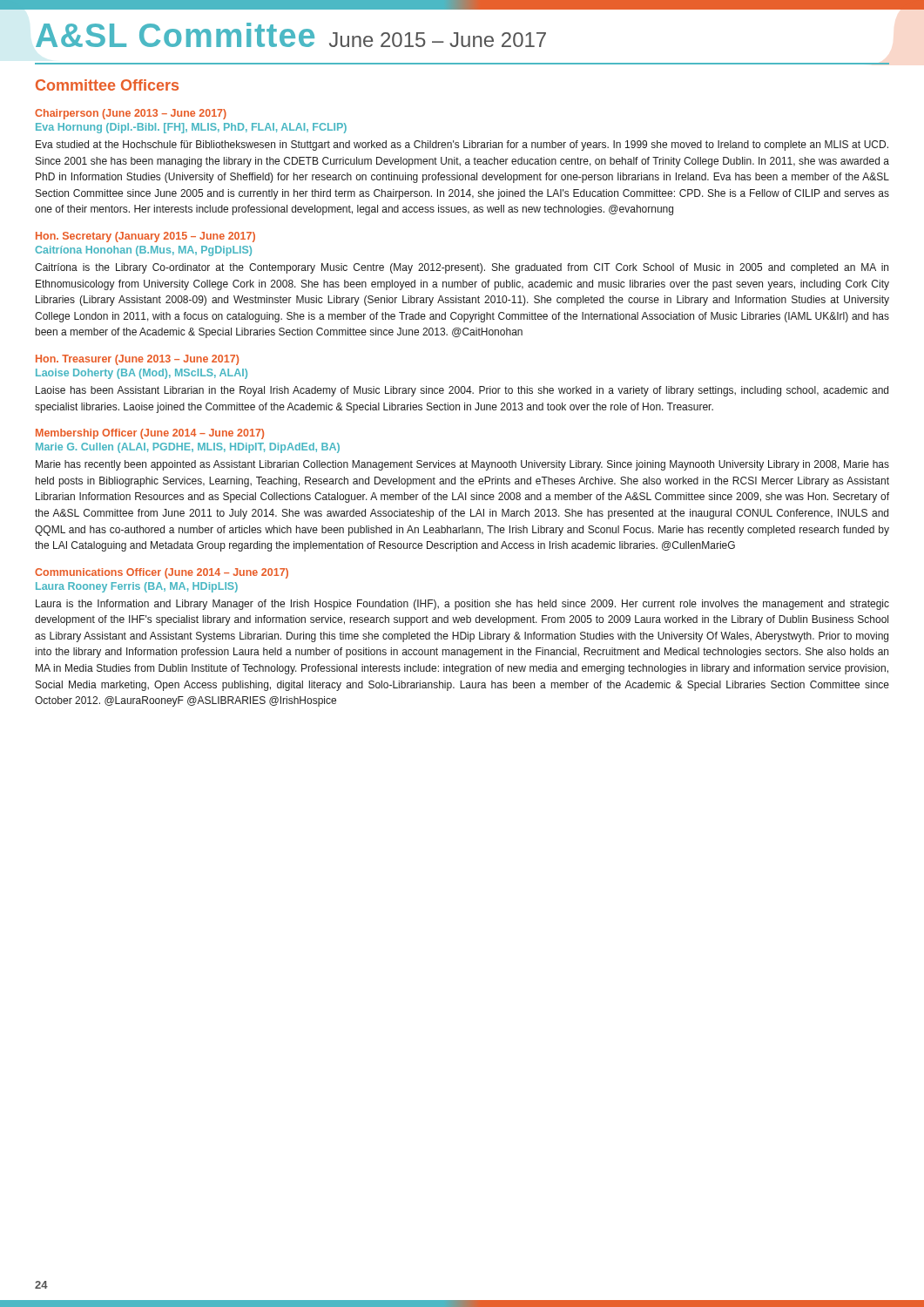Click the passage that begins "Hon. Treasurer (June 2013 –"
The width and height of the screenshot is (924, 1307).
pyautogui.click(x=137, y=359)
